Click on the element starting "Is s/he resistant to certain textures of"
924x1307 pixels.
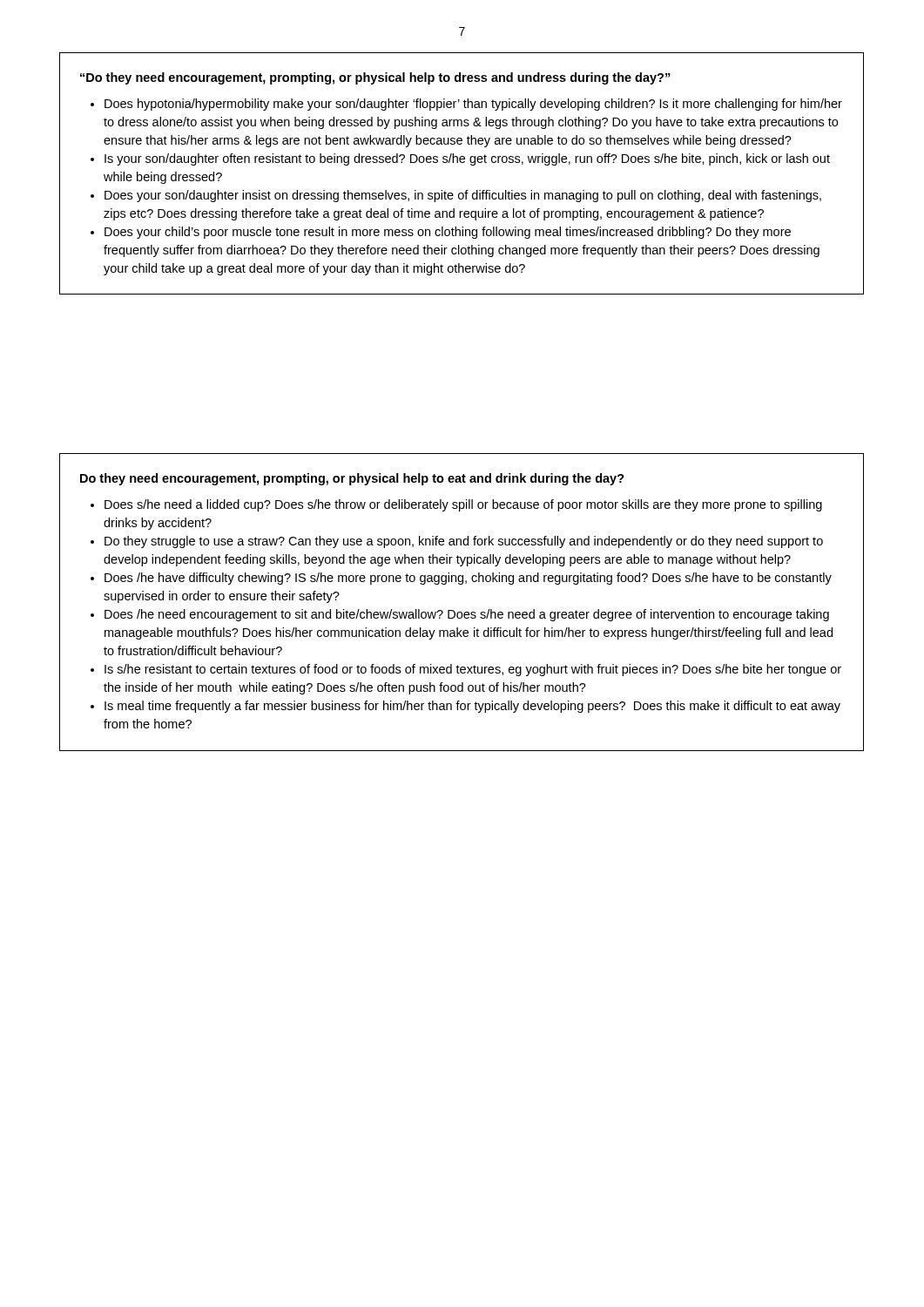tap(474, 679)
